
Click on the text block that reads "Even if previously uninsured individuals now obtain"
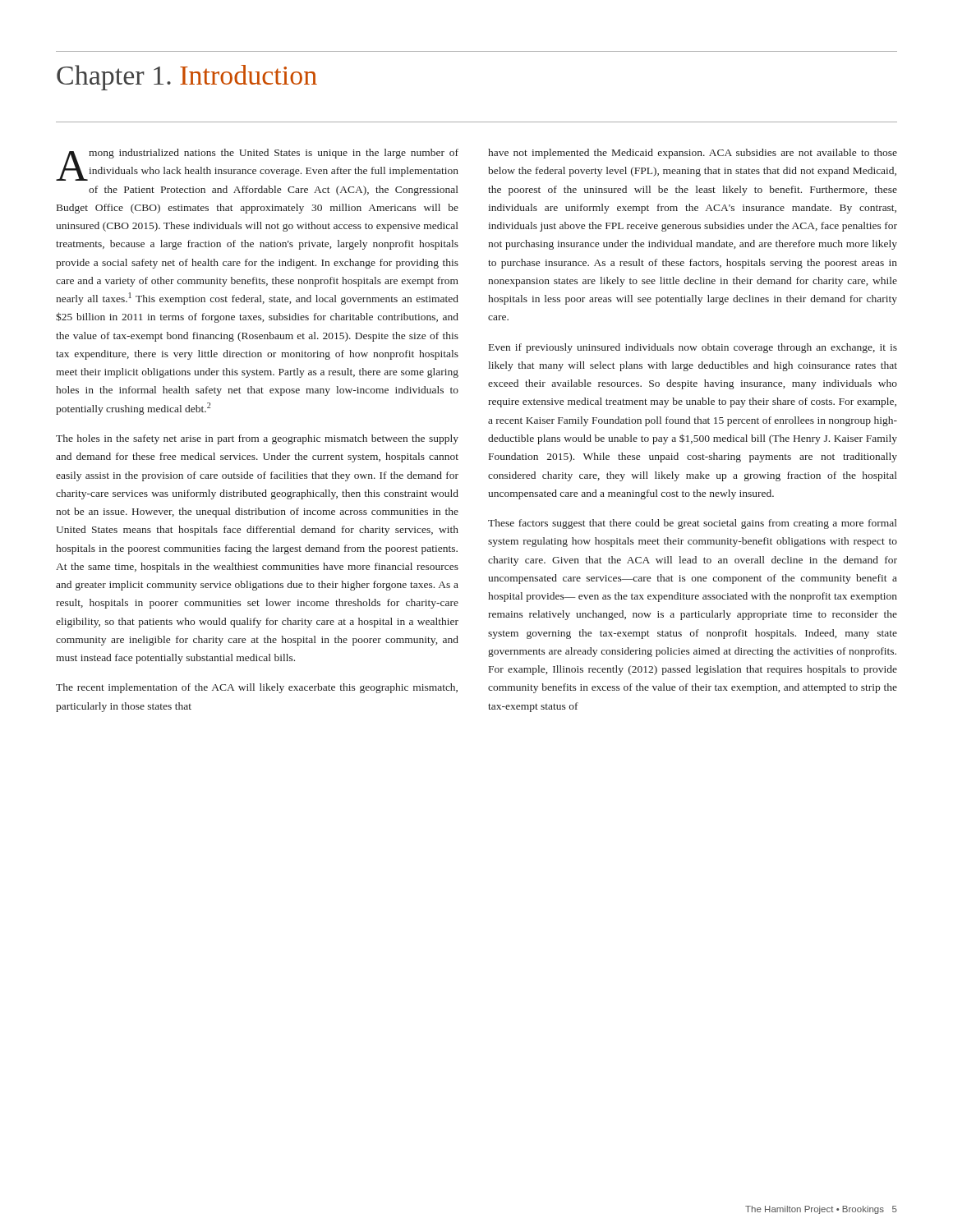(x=693, y=420)
